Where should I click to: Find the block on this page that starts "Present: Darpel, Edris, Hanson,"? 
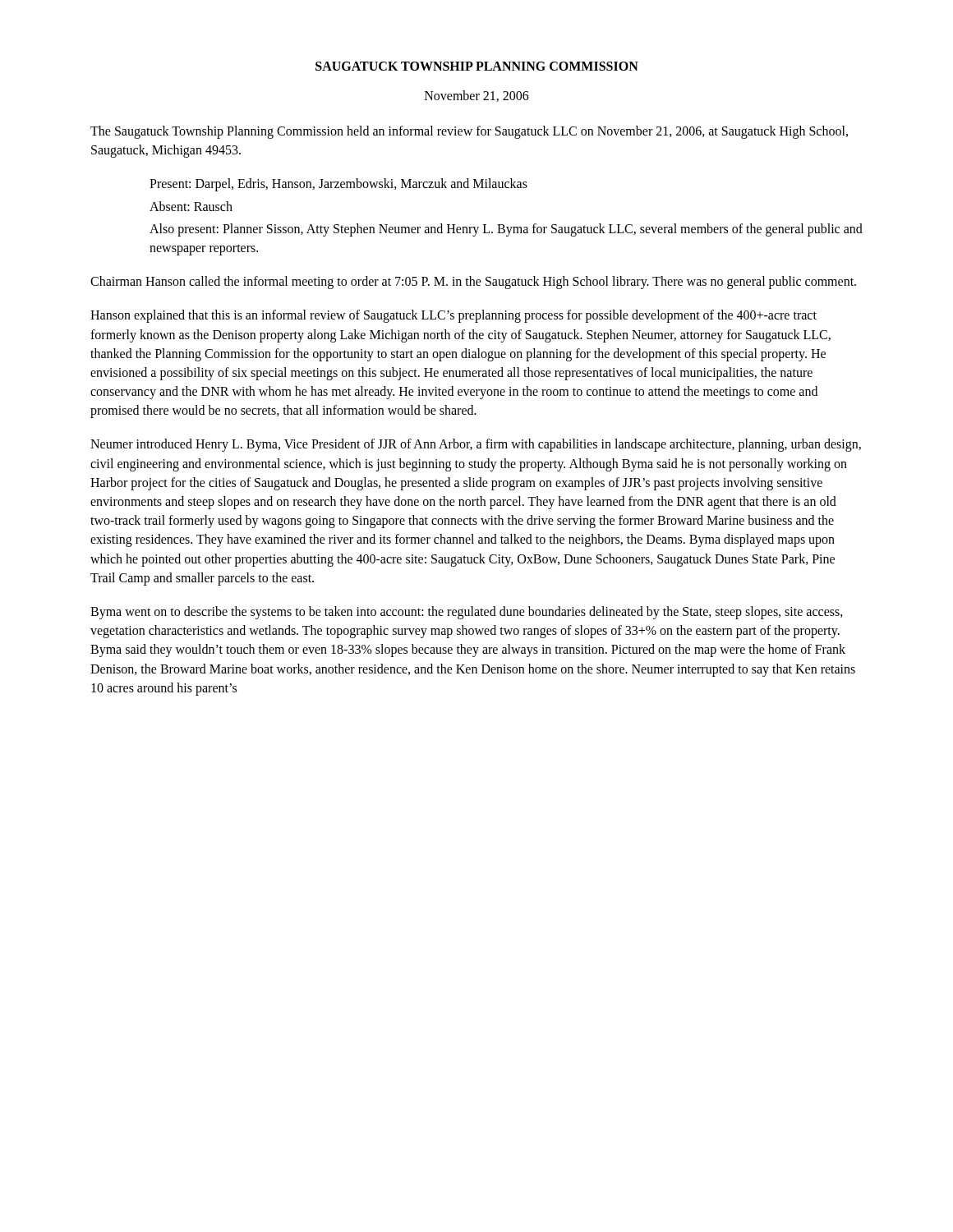(x=506, y=216)
